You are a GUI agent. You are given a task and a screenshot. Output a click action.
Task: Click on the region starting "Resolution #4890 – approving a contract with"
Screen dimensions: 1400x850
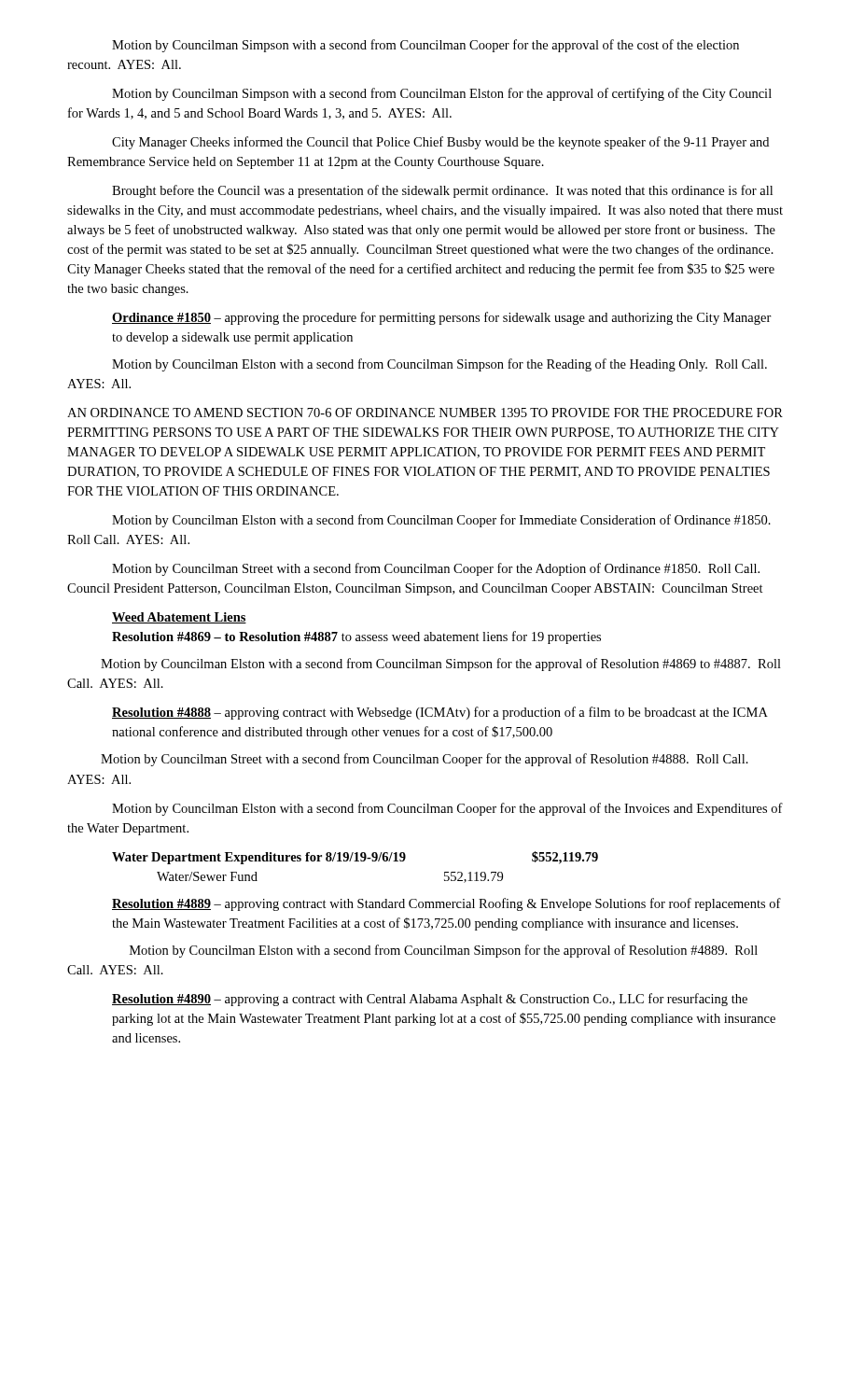tap(444, 1018)
